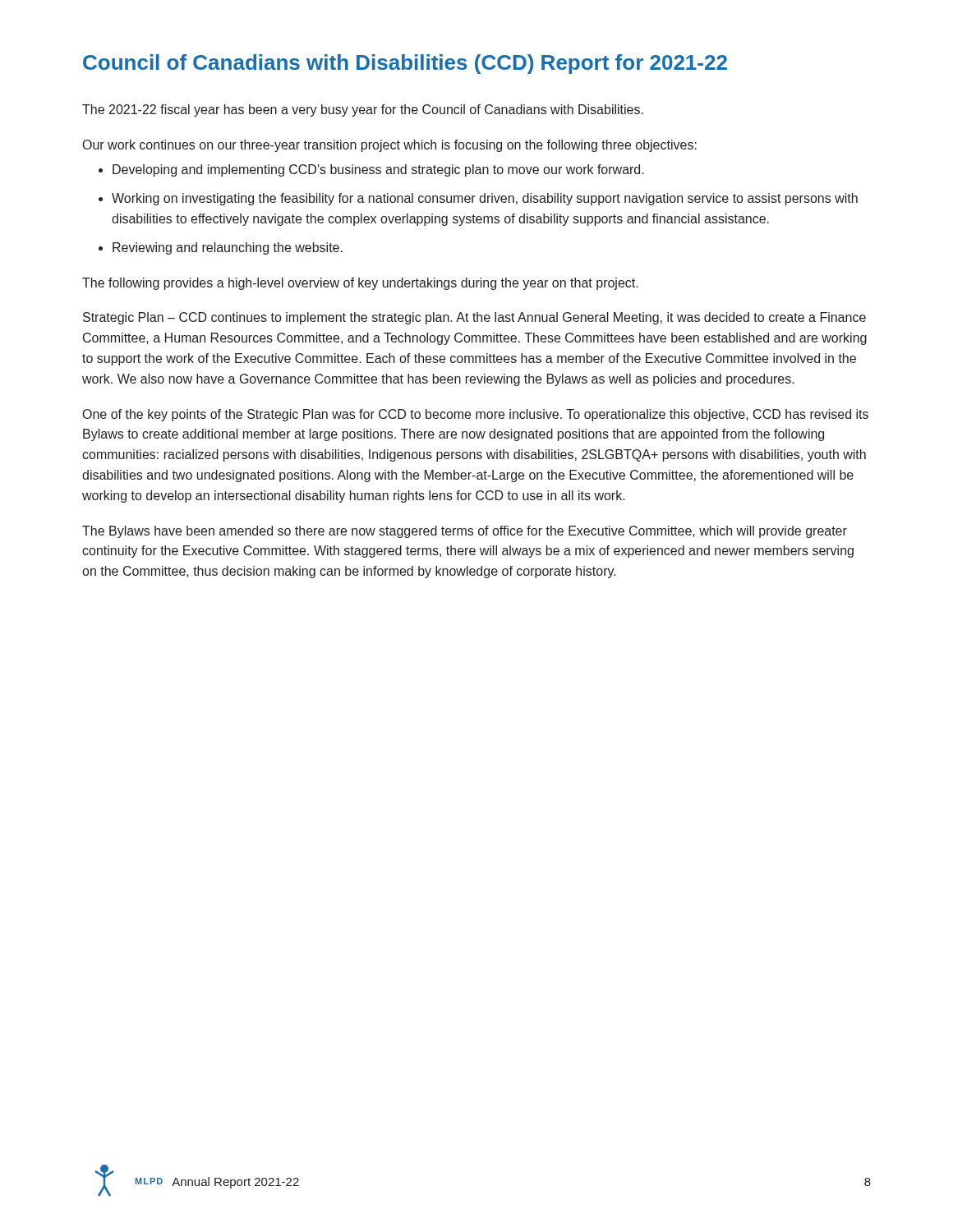
Task: Find the text starting "Reviewing and relaunching the website."
Action: (x=228, y=247)
